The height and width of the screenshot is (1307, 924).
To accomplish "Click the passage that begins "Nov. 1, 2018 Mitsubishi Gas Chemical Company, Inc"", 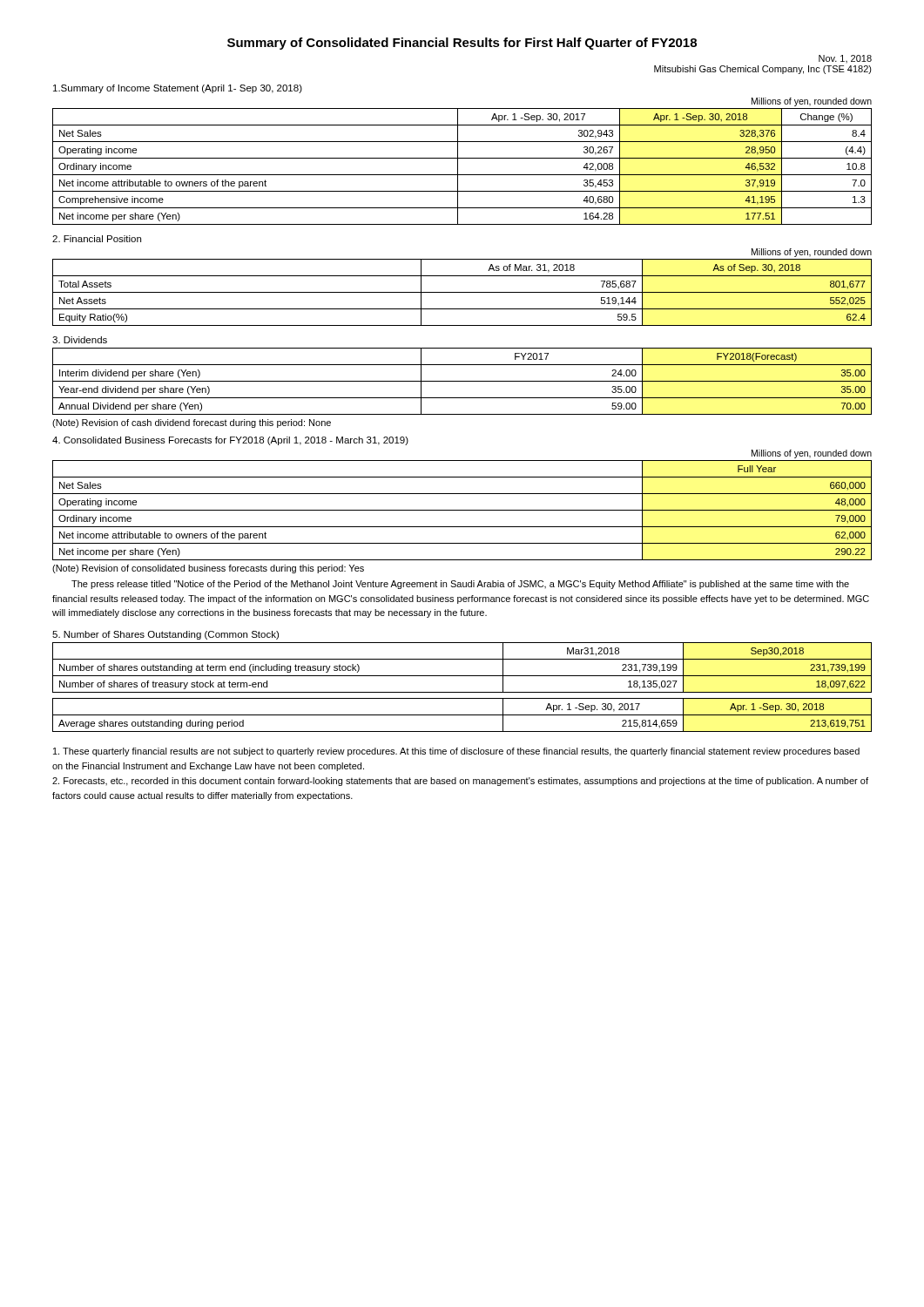I will point(763,64).
